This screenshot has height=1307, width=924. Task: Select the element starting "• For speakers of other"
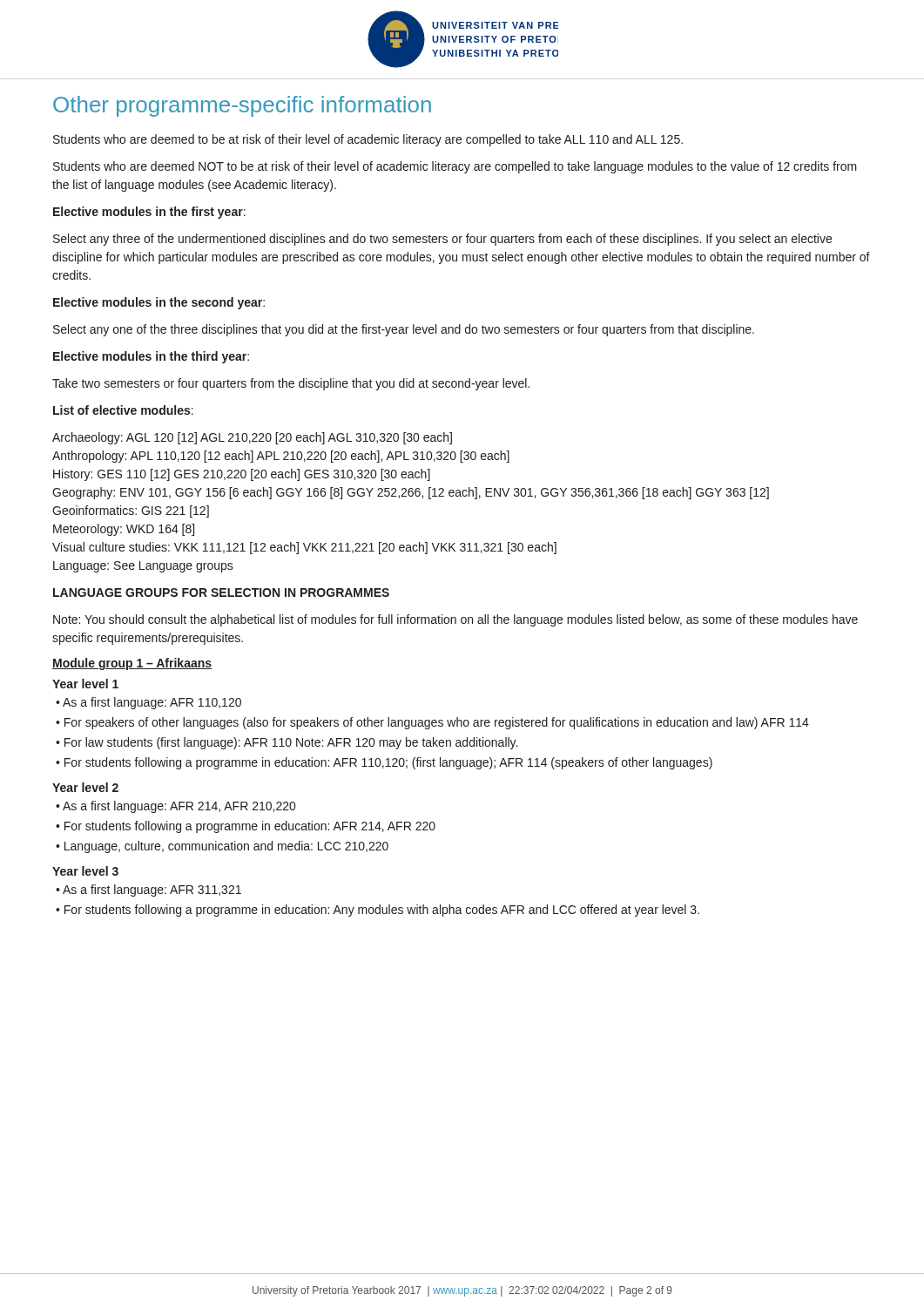click(x=432, y=723)
